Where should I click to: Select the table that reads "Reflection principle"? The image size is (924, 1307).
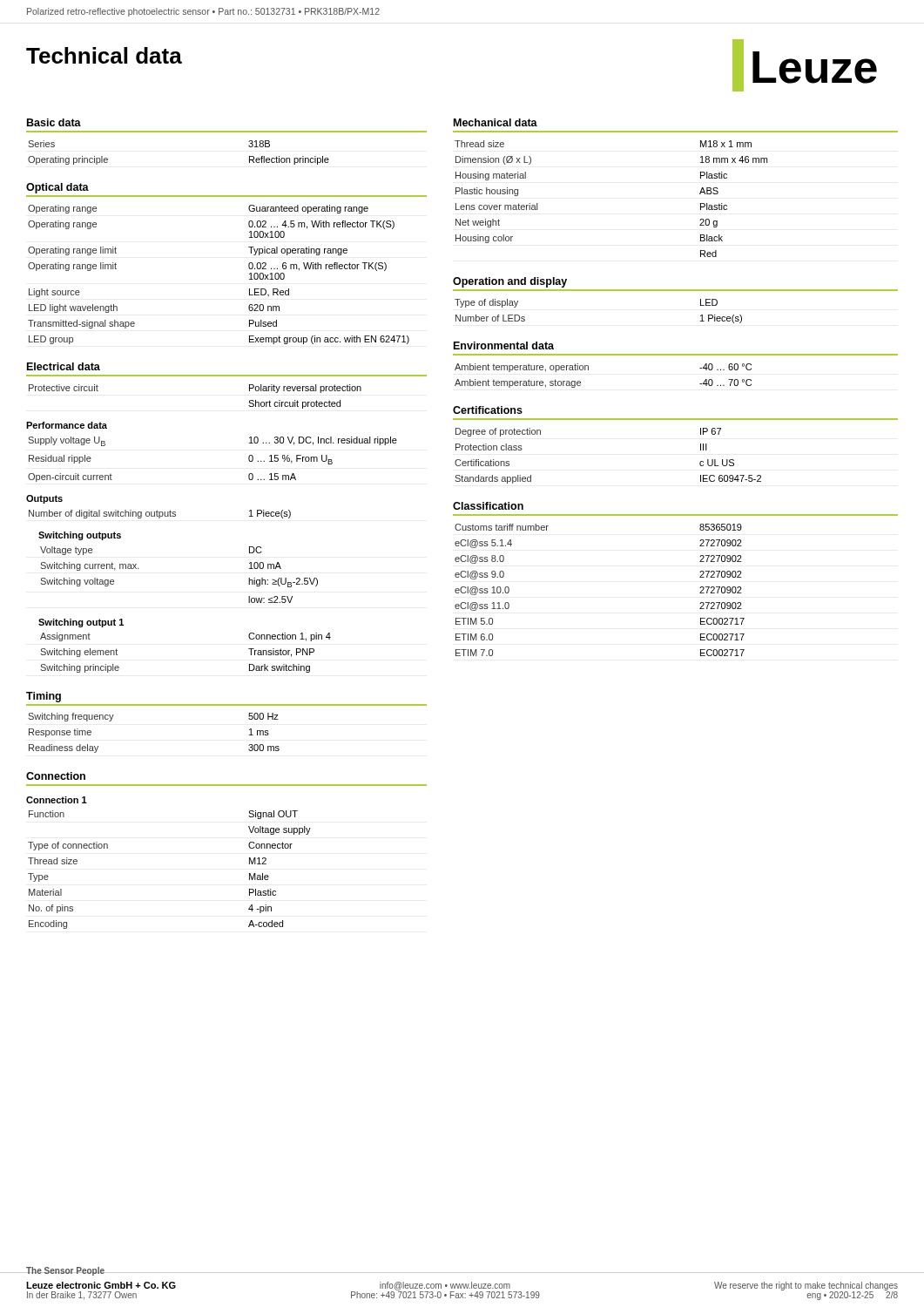coord(226,152)
